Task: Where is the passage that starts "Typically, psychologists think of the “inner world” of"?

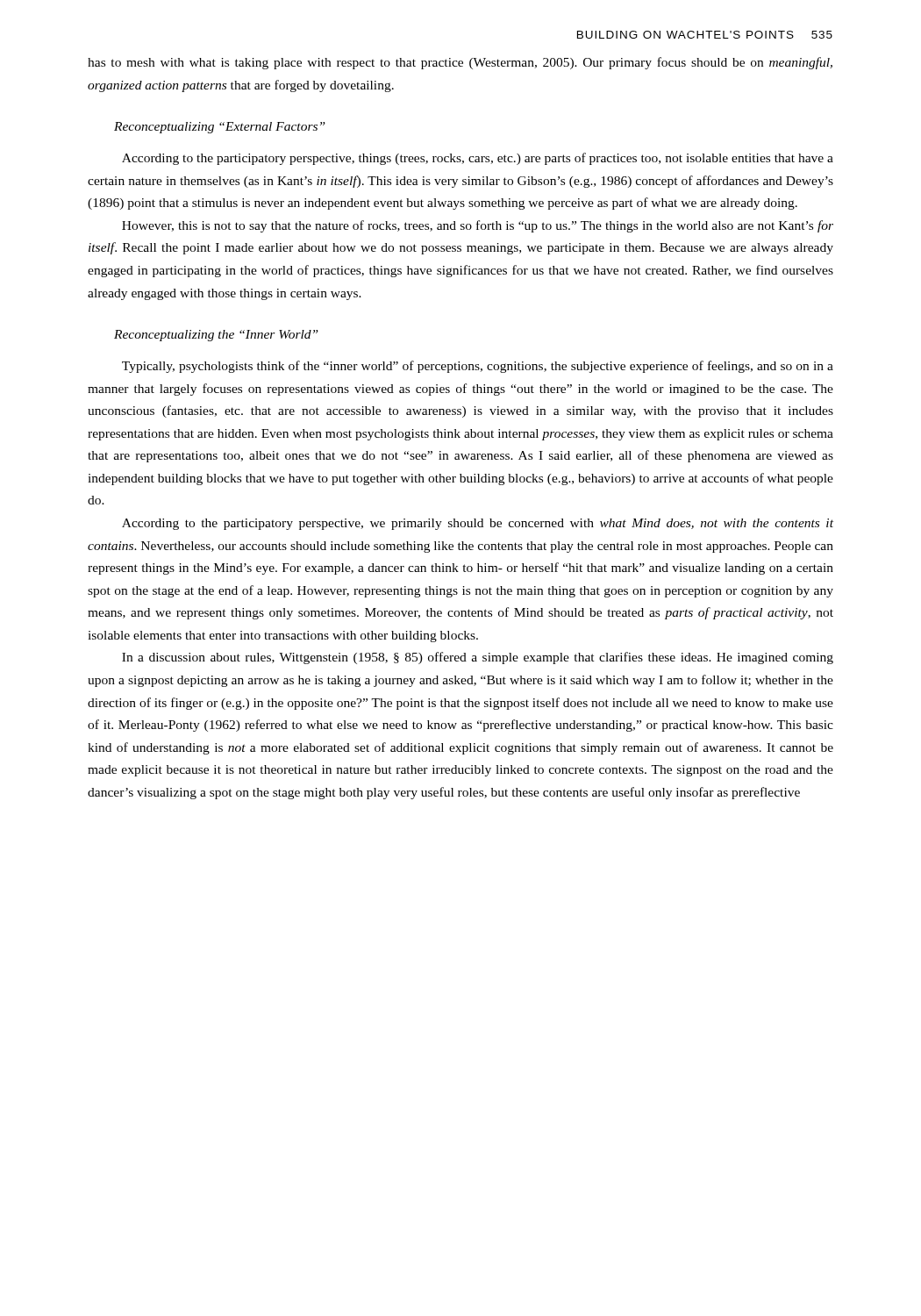Action: coord(460,579)
